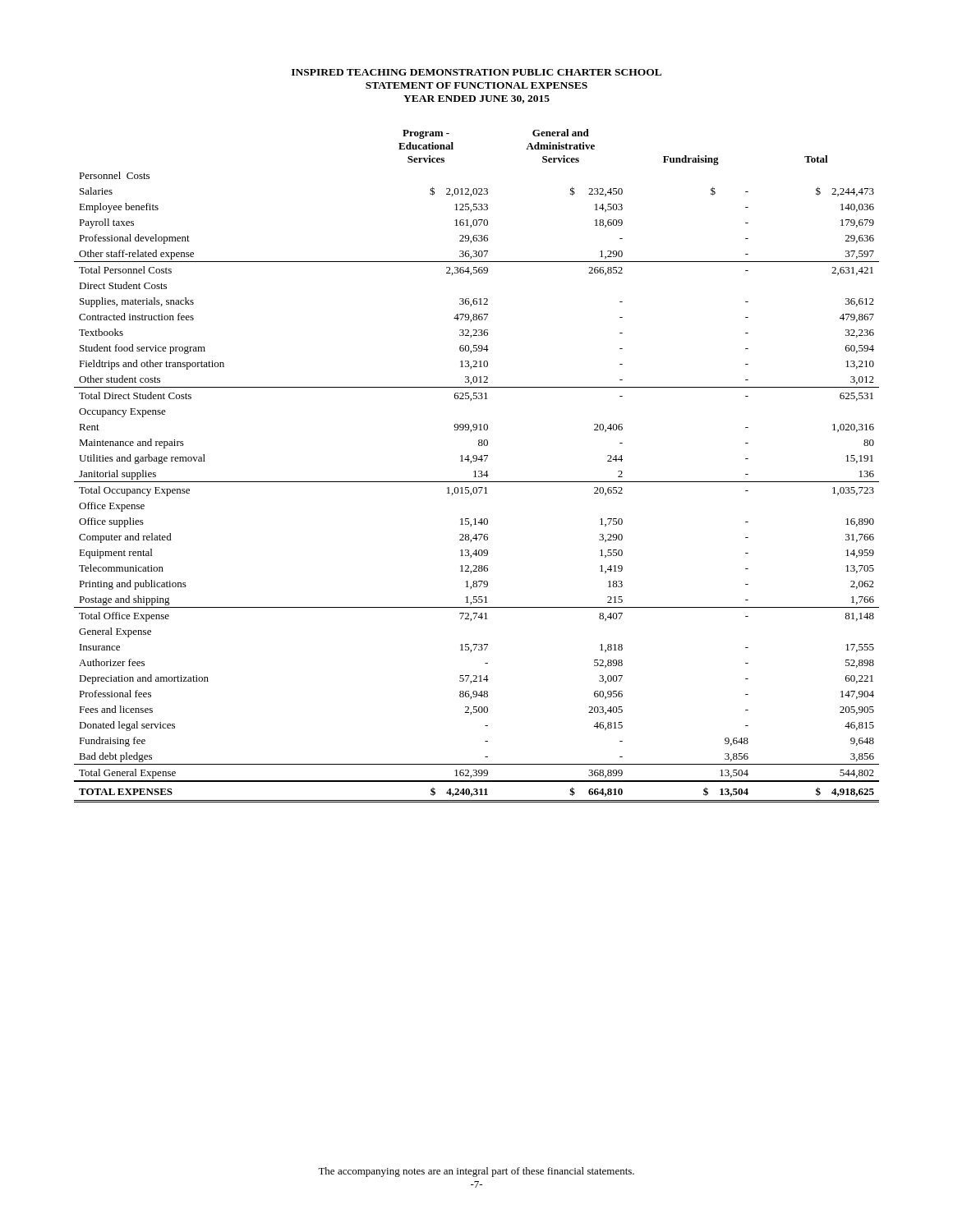Find the table that mentions "Fieldtrips and other"
This screenshot has width=953, height=1232.
[476, 463]
